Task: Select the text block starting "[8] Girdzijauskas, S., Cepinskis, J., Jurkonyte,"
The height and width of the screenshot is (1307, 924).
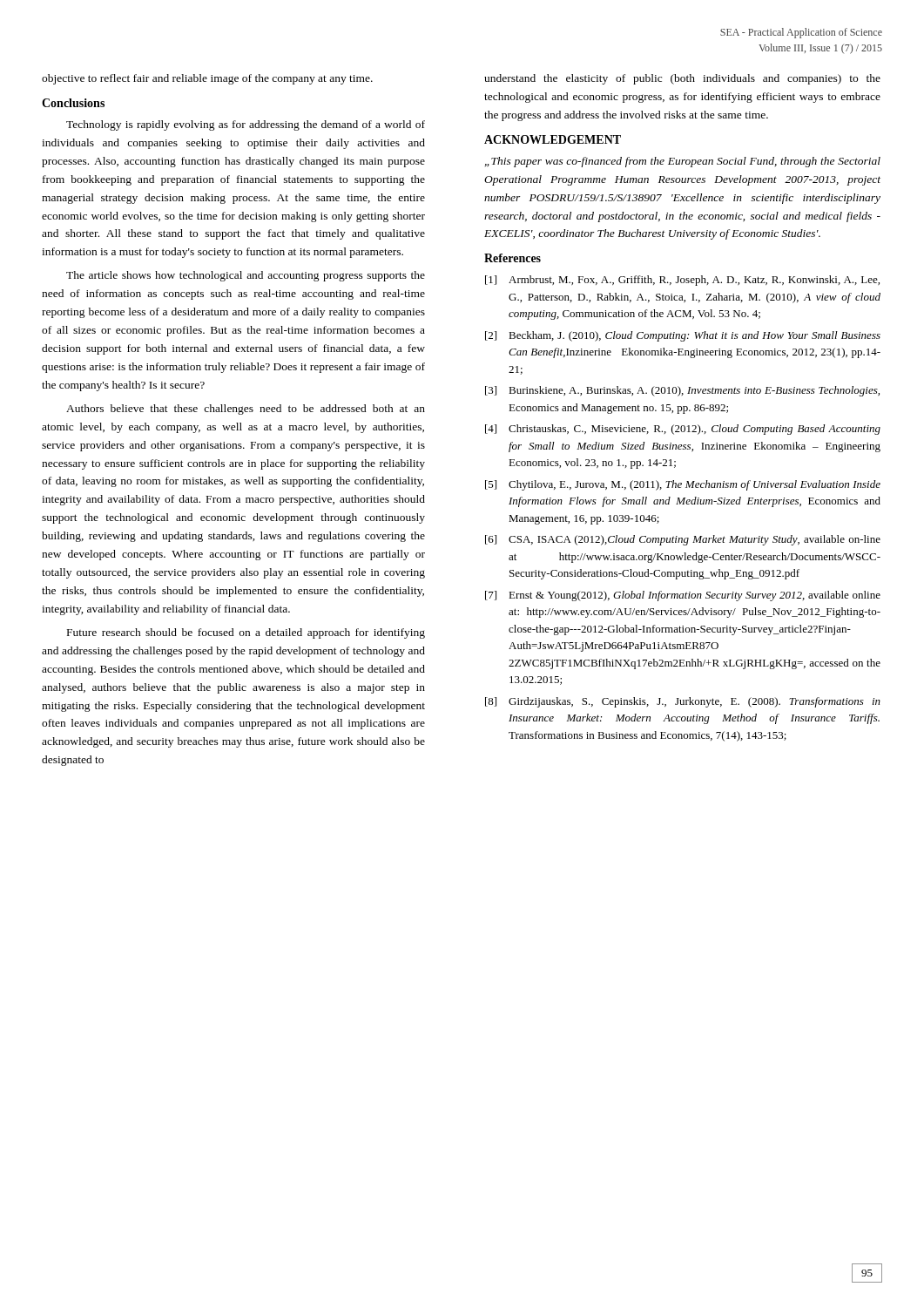Action: point(682,718)
